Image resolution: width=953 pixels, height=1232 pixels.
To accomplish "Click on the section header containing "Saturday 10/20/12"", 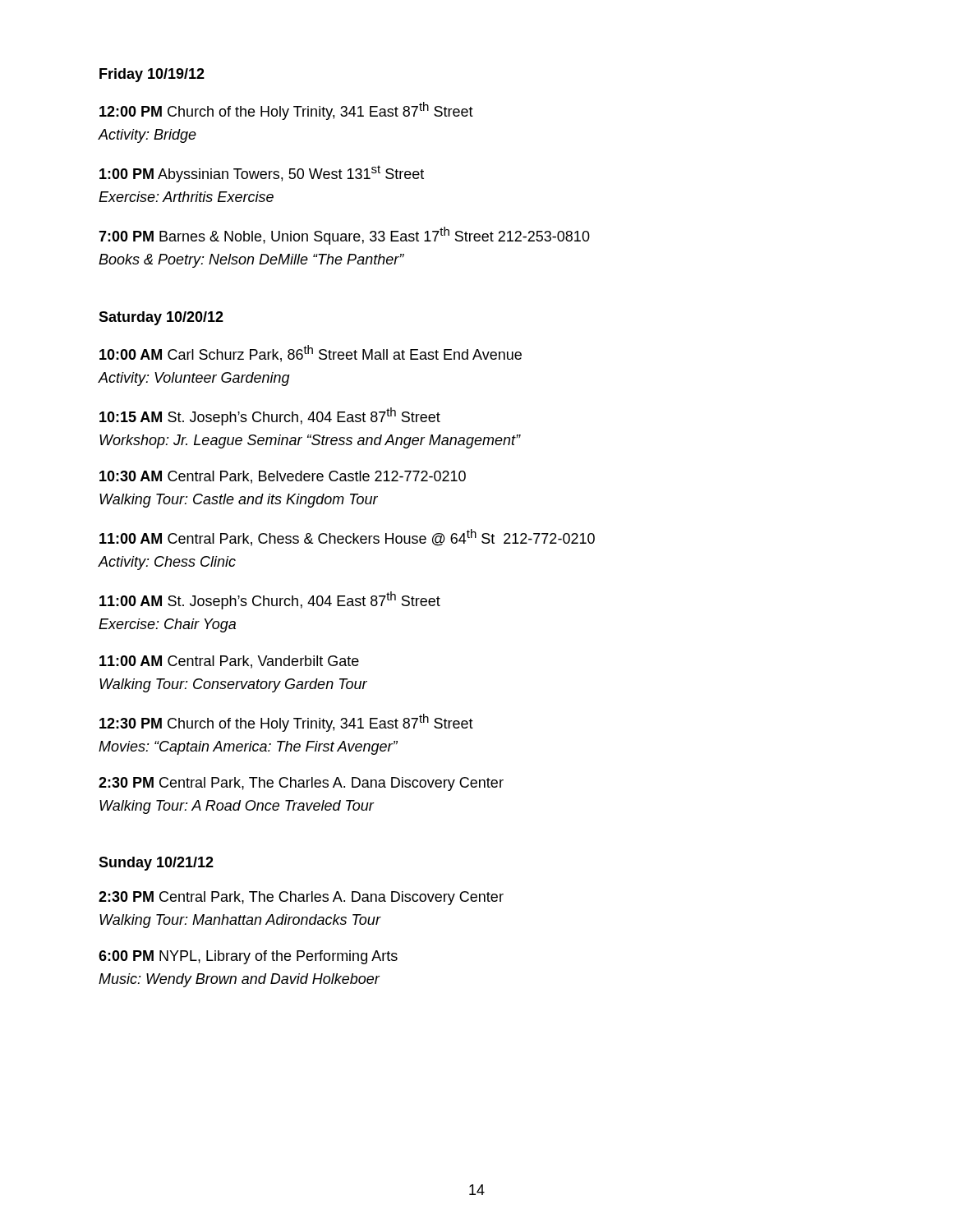I will pos(161,317).
